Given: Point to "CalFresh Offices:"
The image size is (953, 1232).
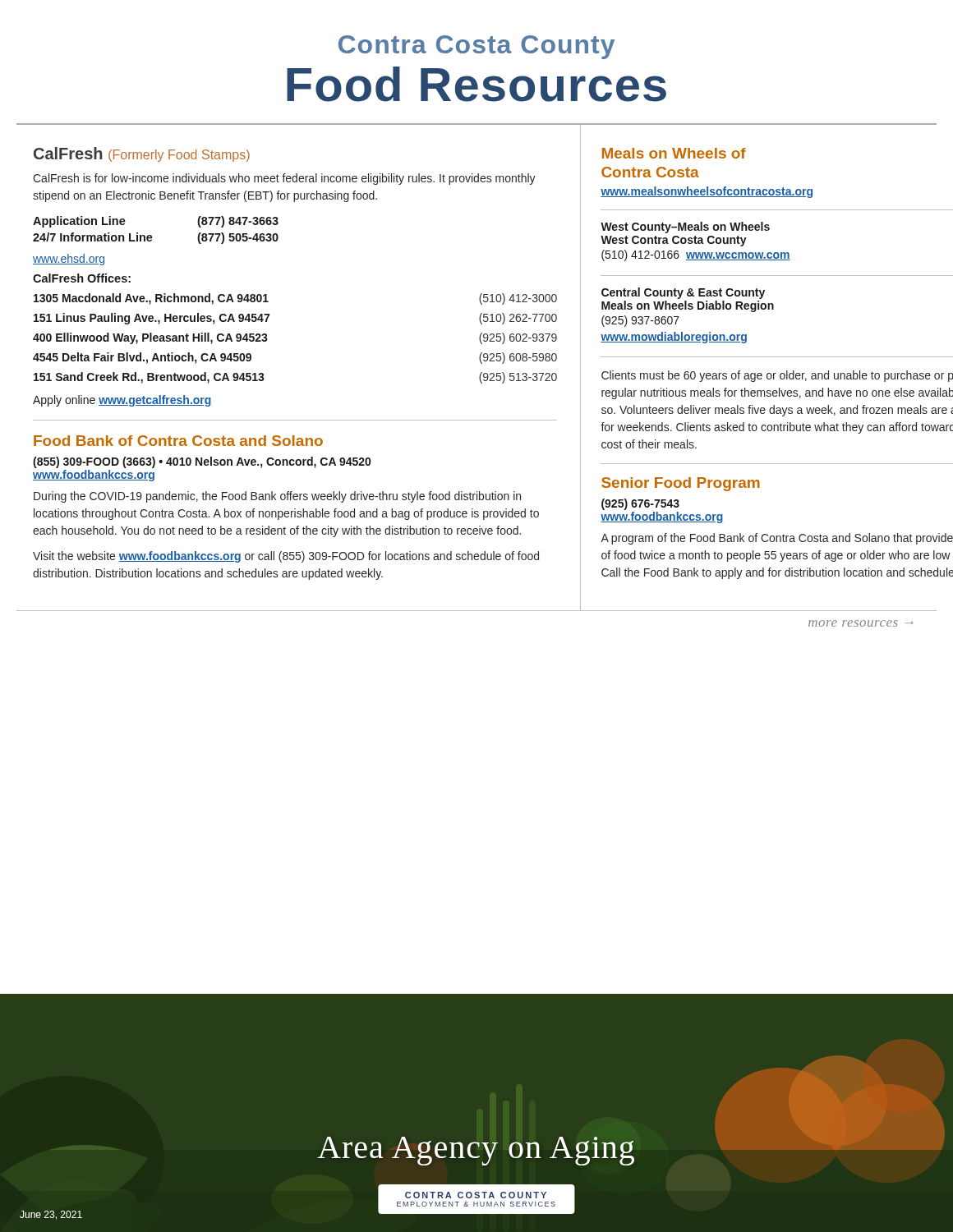Looking at the screenshot, I should tap(82, 278).
